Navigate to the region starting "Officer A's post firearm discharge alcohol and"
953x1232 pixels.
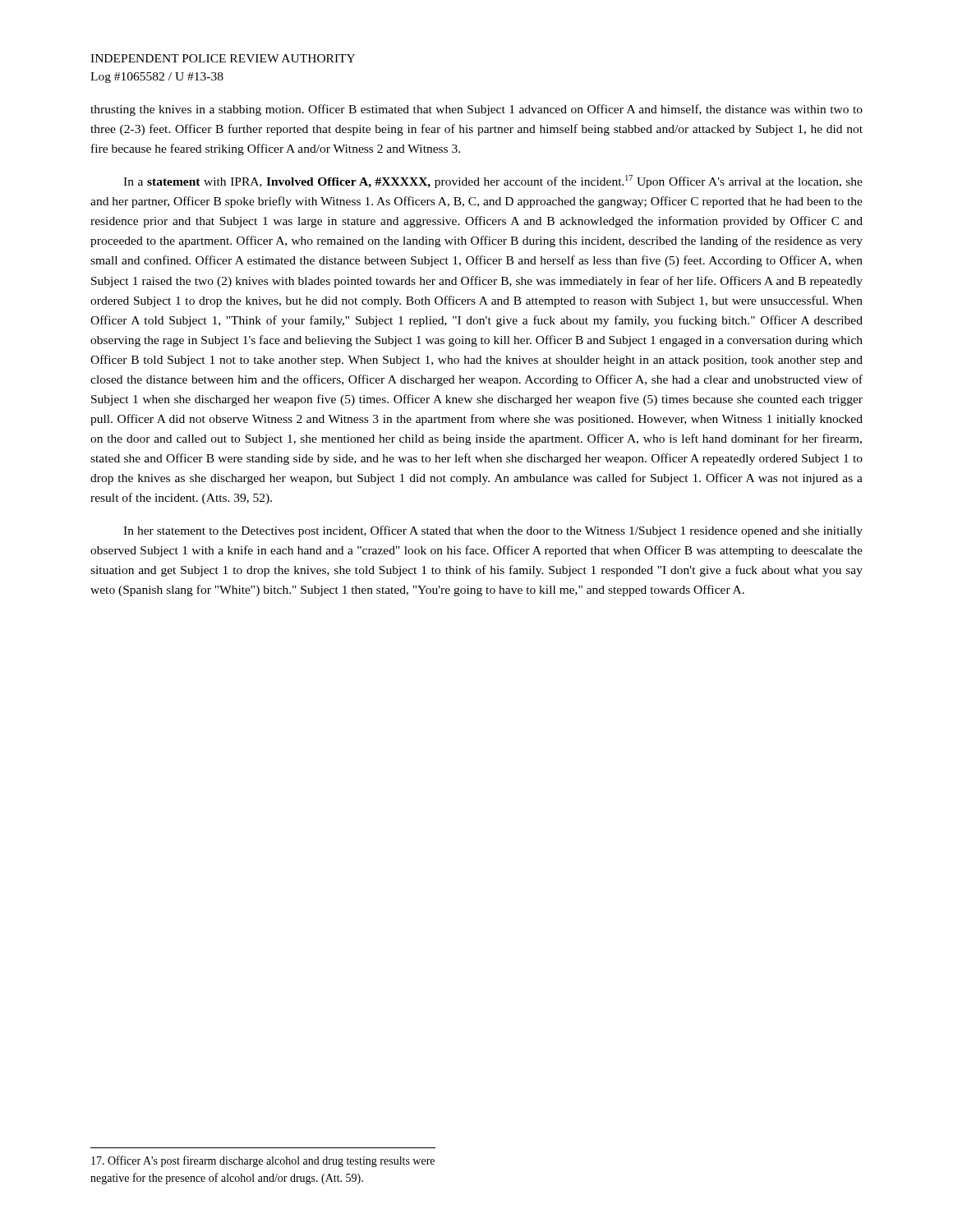tap(263, 1170)
